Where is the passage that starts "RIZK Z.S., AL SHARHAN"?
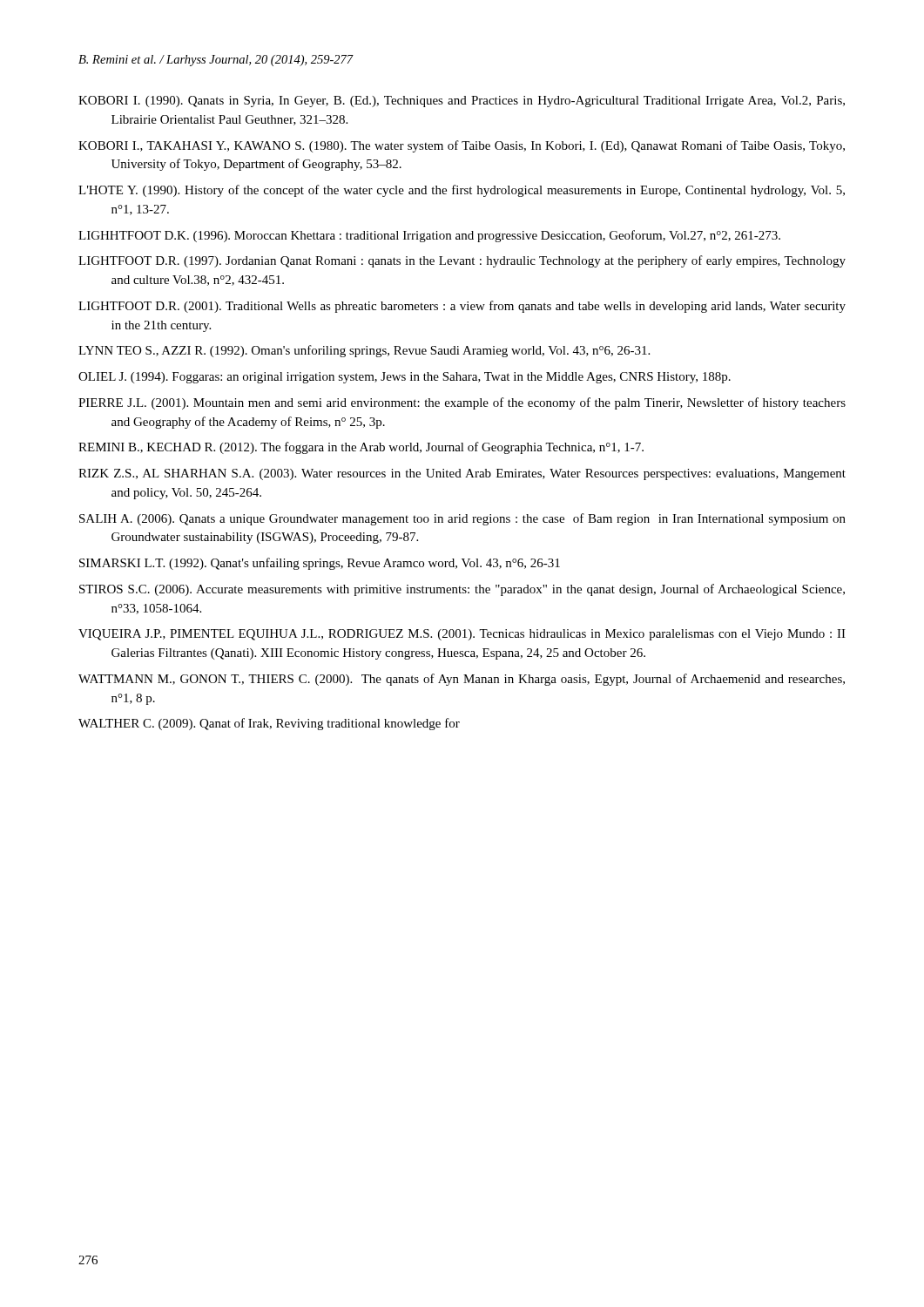The width and height of the screenshot is (924, 1307). coord(462,483)
